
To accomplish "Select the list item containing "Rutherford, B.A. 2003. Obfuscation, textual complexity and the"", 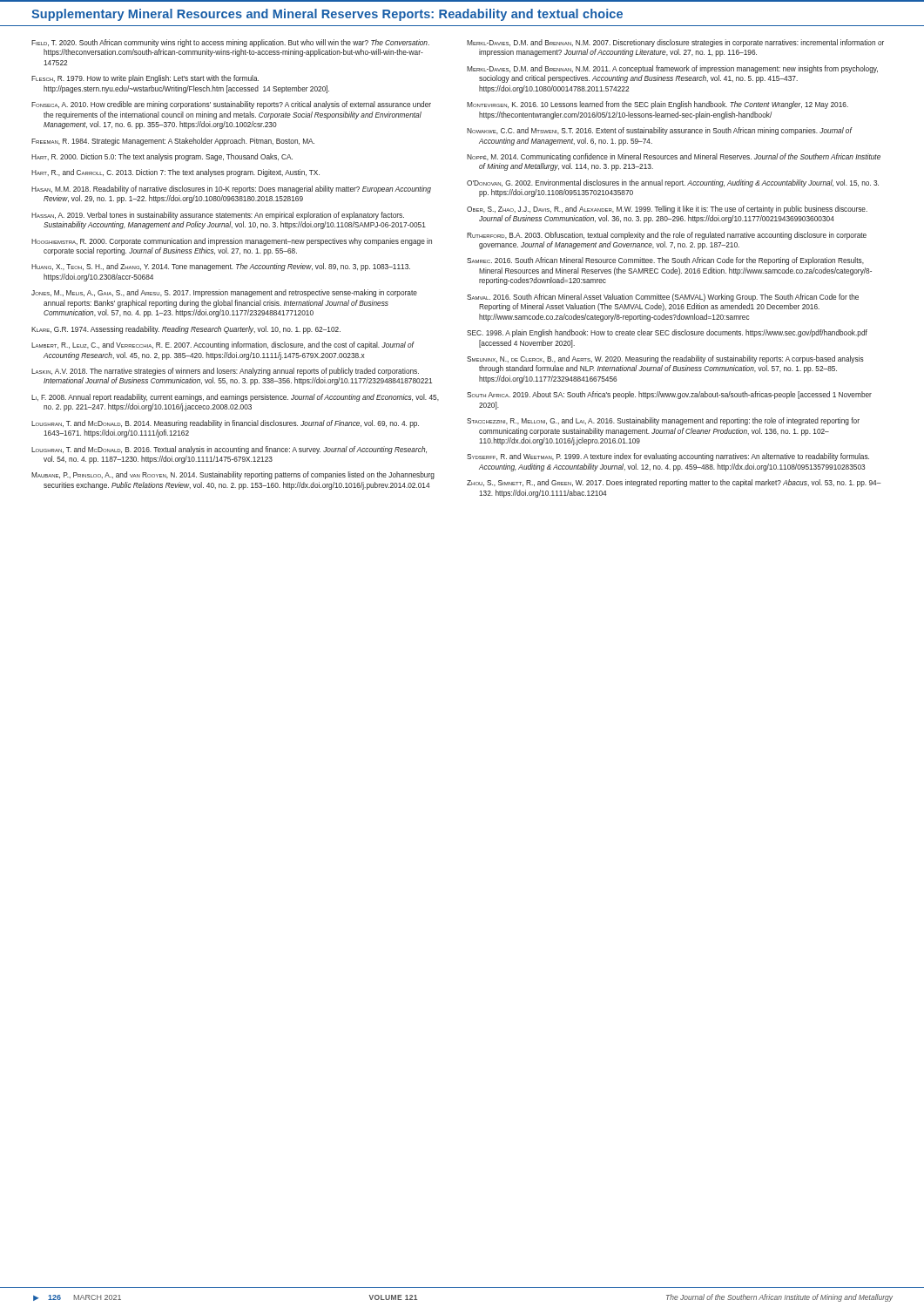I will tap(667, 240).
